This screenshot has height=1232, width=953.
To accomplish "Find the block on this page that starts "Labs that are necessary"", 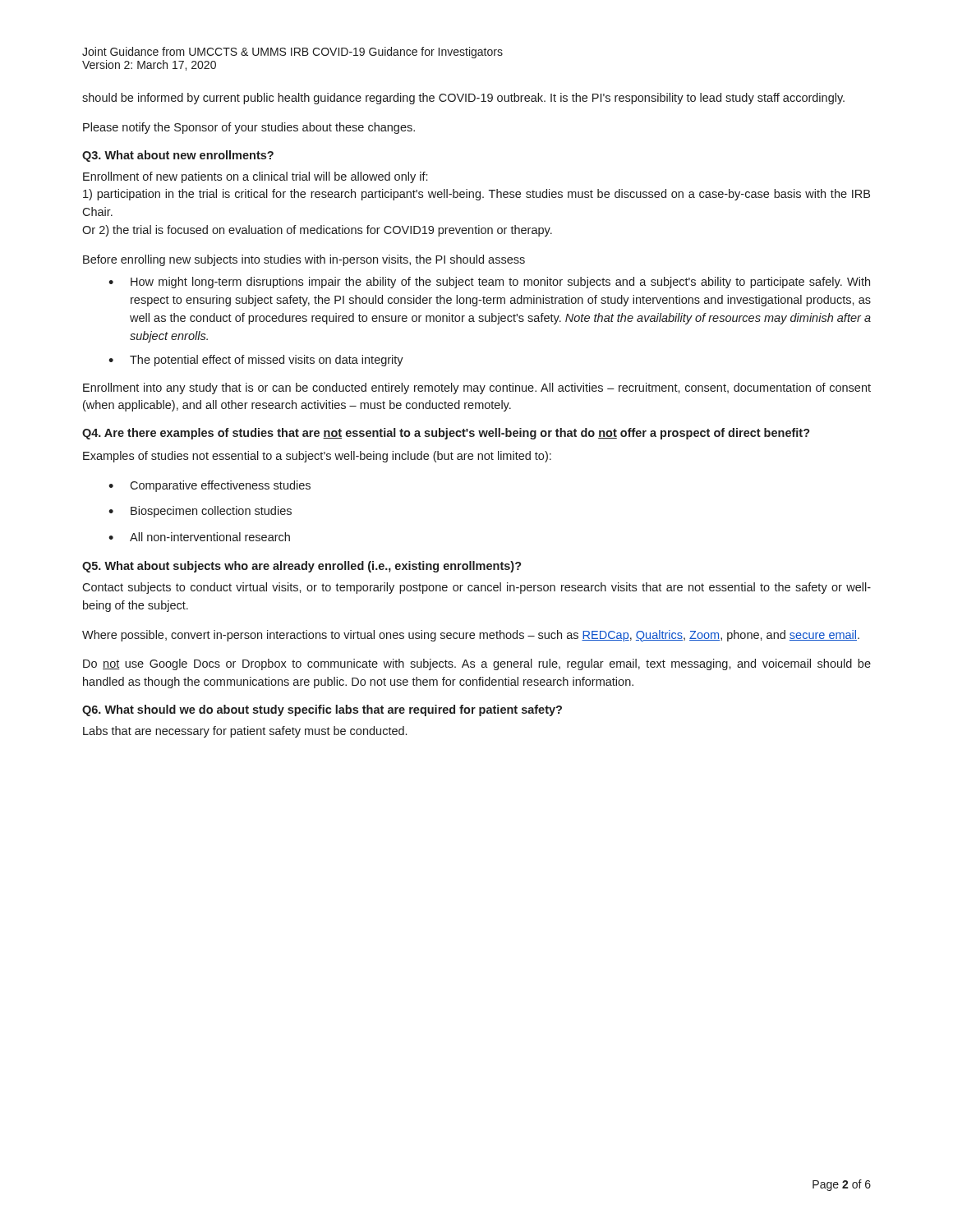I will (x=245, y=731).
